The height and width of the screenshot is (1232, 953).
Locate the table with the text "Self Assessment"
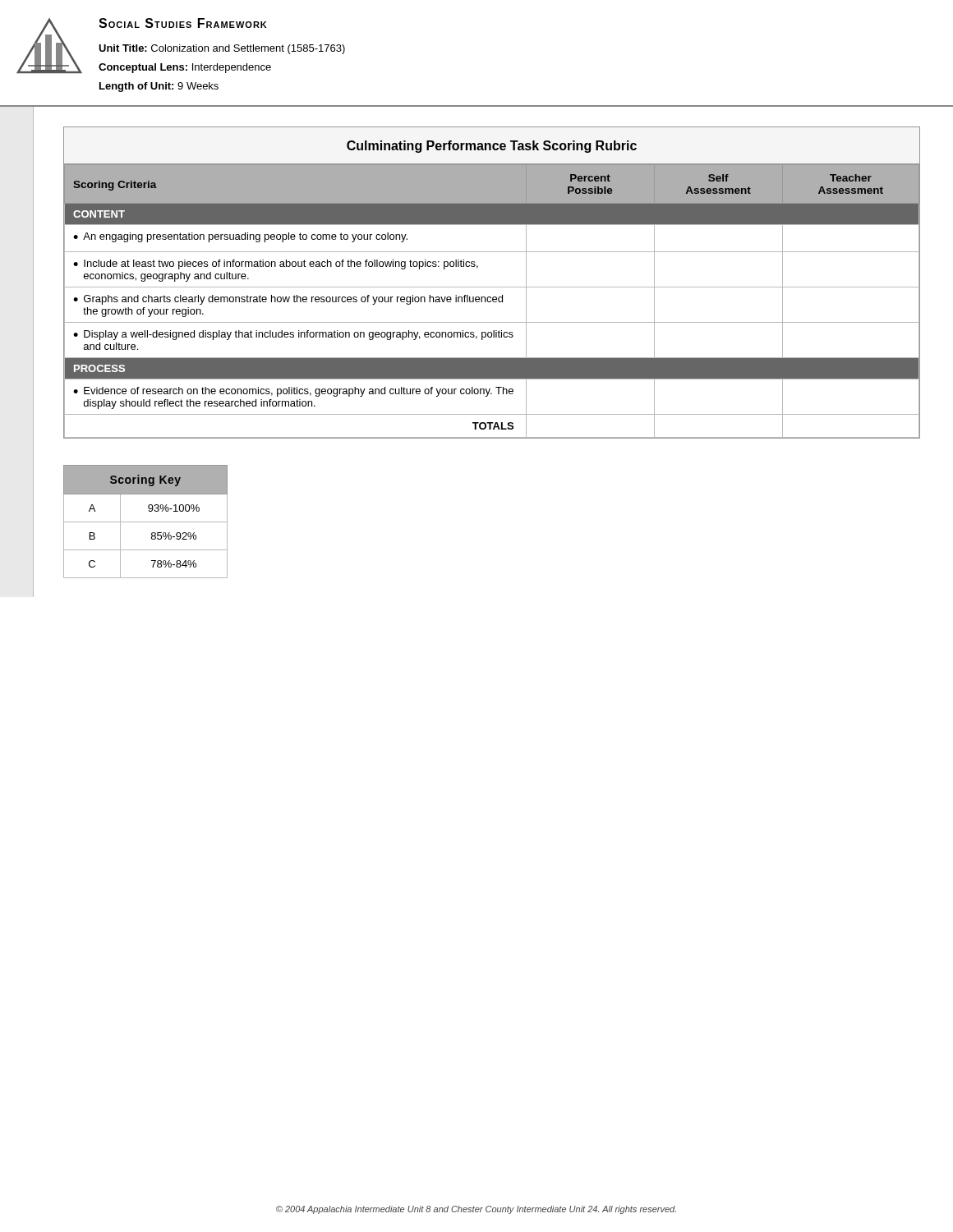coord(492,283)
